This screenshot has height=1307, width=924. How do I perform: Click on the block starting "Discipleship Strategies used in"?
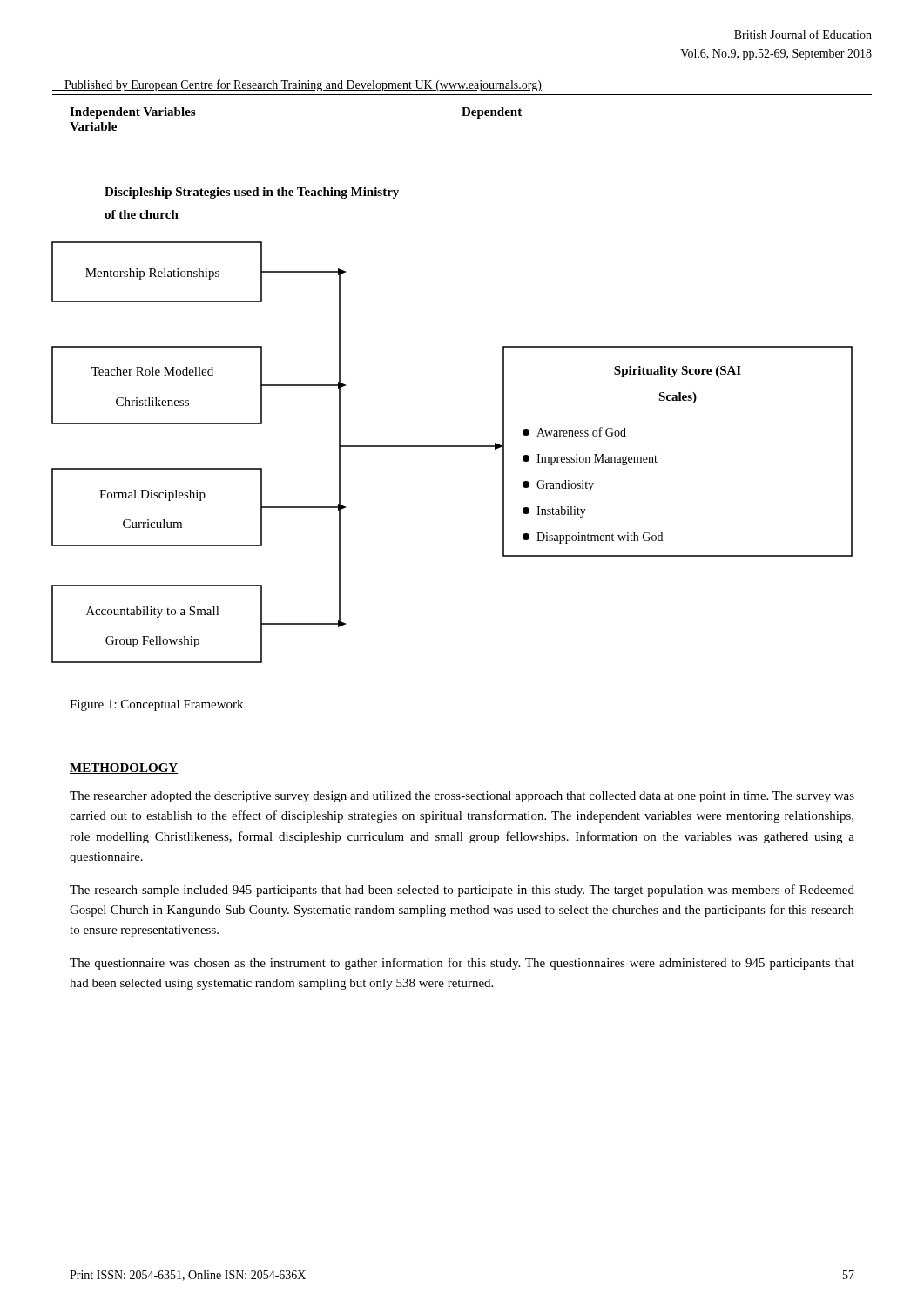(252, 192)
